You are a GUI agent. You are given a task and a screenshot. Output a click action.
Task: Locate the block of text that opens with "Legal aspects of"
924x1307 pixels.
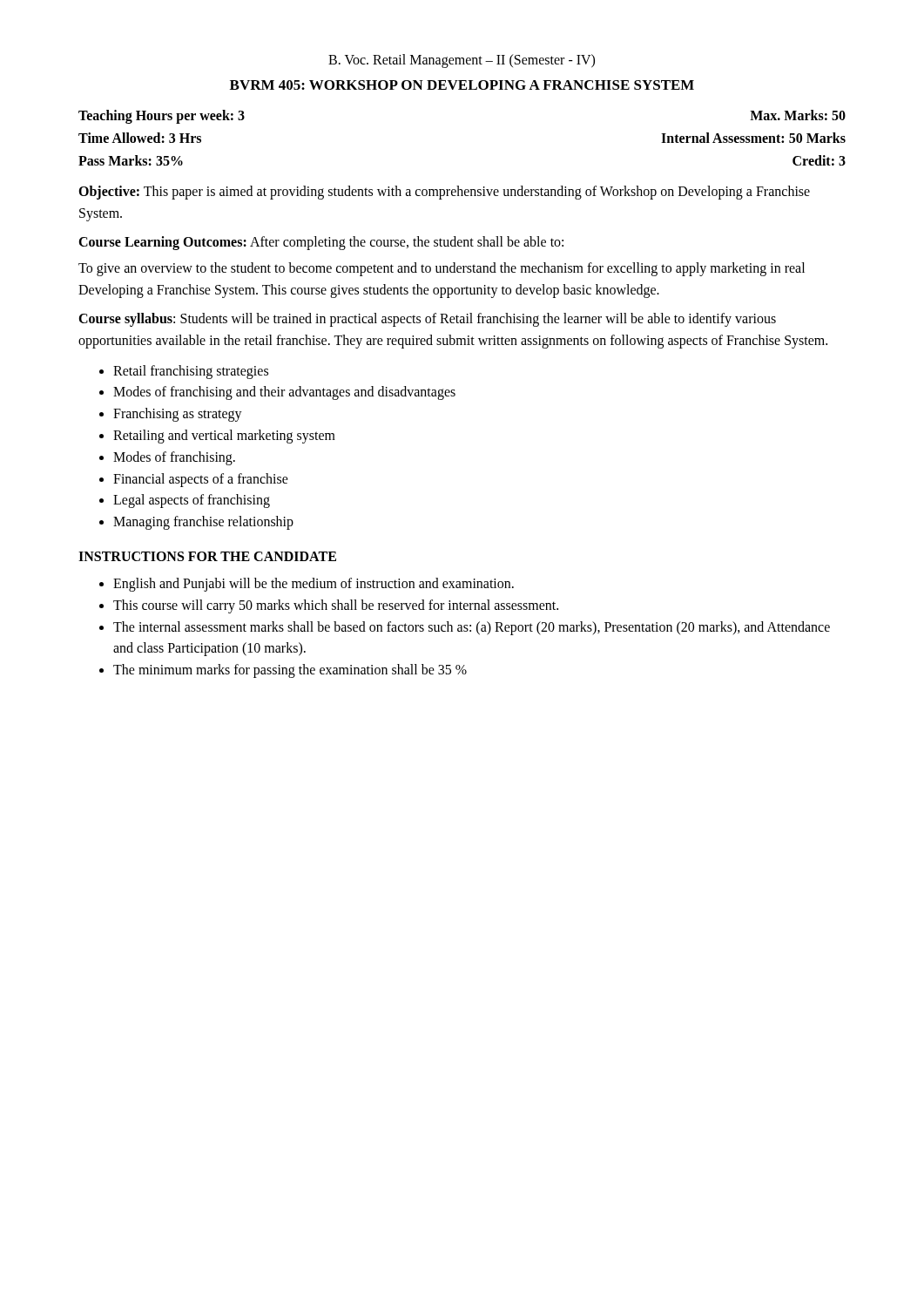pos(192,500)
